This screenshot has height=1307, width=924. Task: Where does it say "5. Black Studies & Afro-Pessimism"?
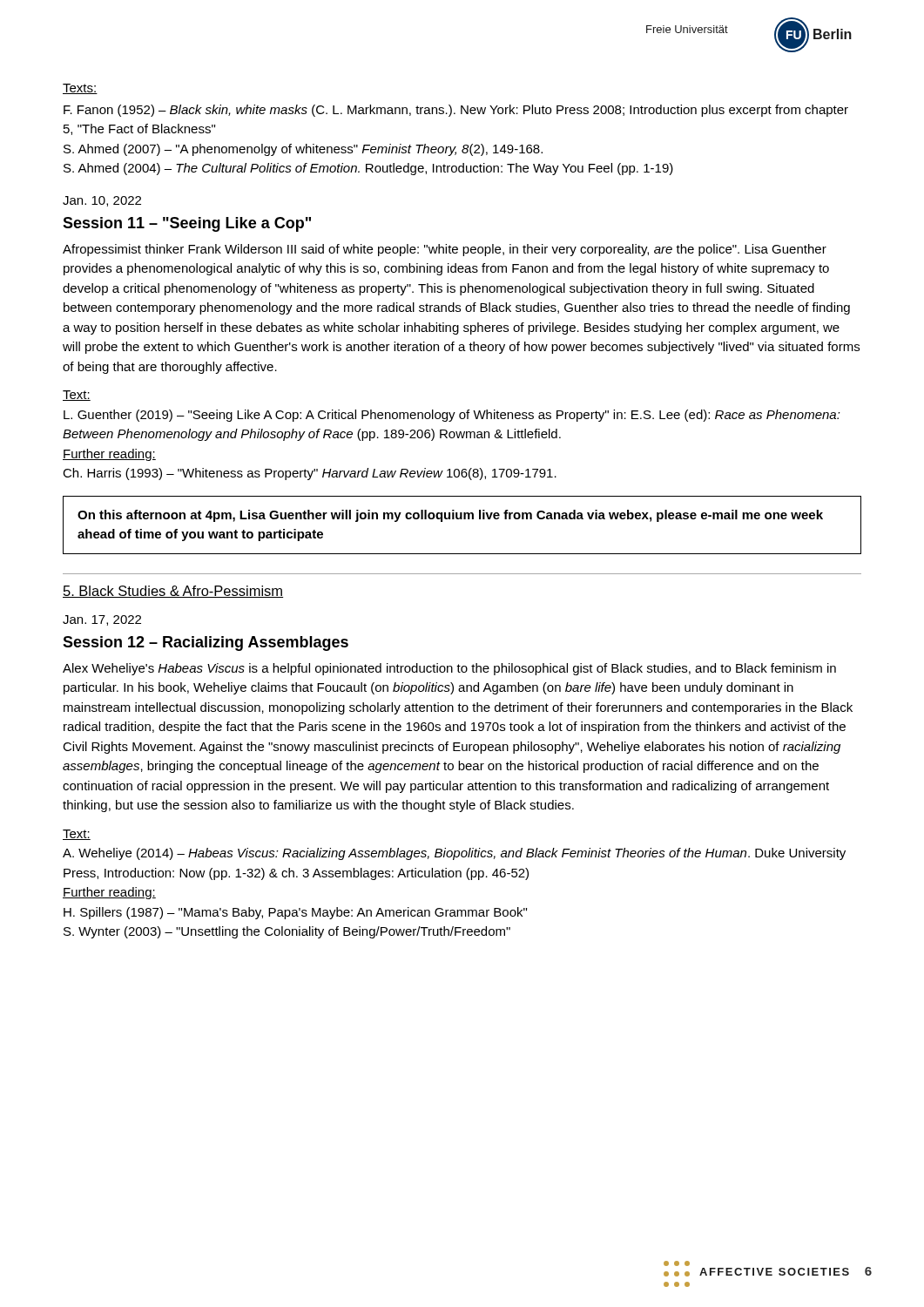click(x=173, y=590)
